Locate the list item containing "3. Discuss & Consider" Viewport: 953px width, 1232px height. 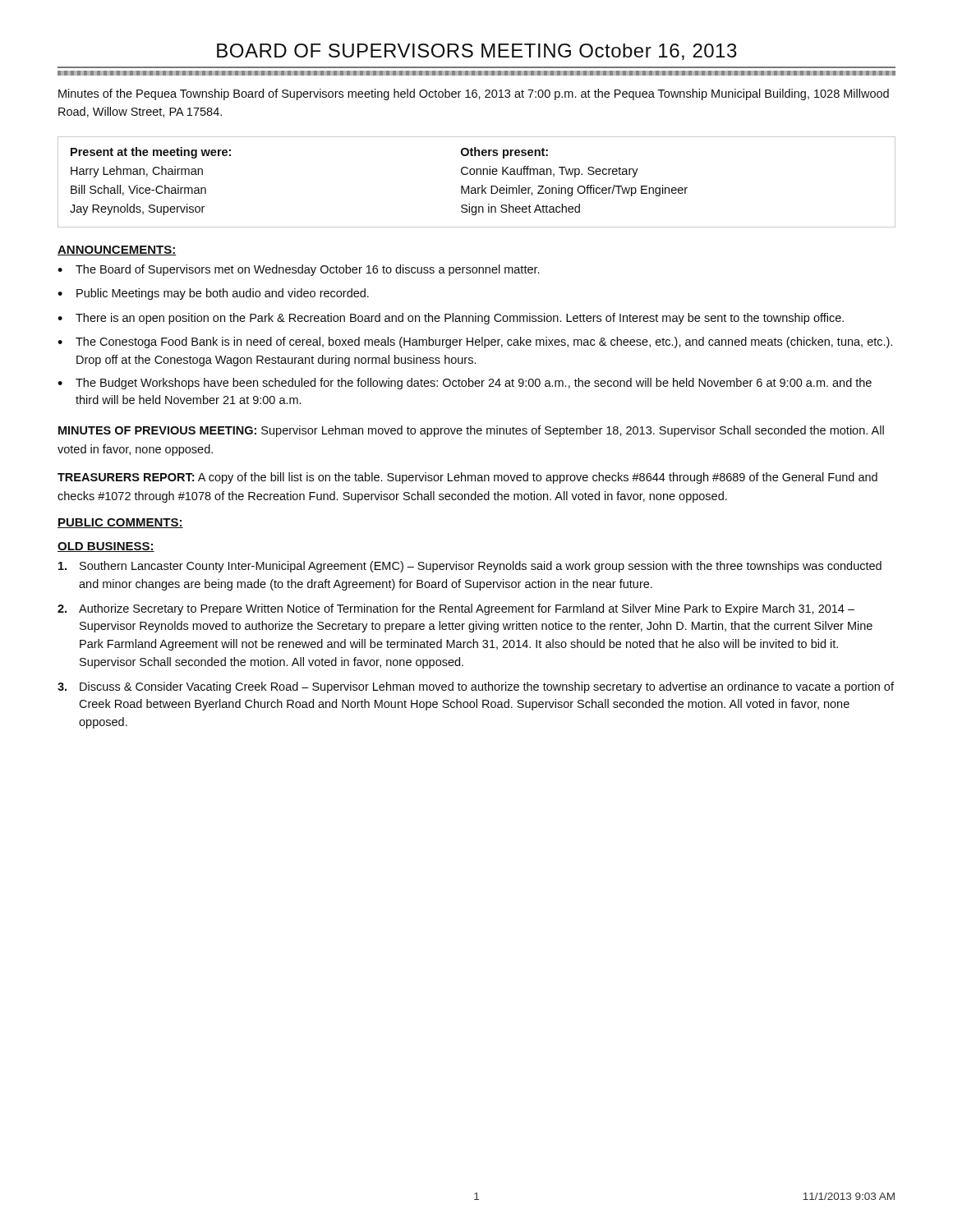click(476, 705)
